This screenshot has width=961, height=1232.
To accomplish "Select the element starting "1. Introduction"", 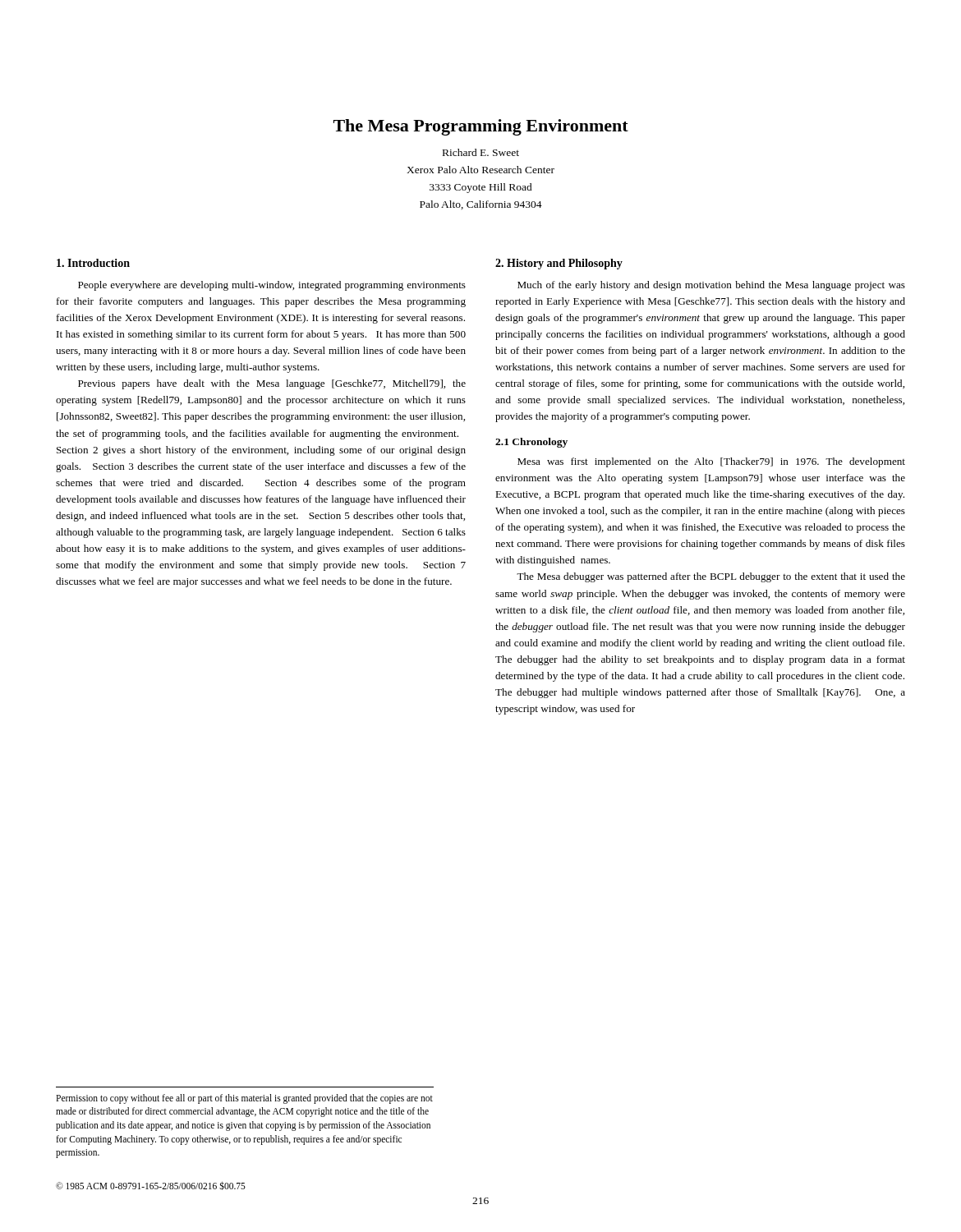I will (93, 263).
